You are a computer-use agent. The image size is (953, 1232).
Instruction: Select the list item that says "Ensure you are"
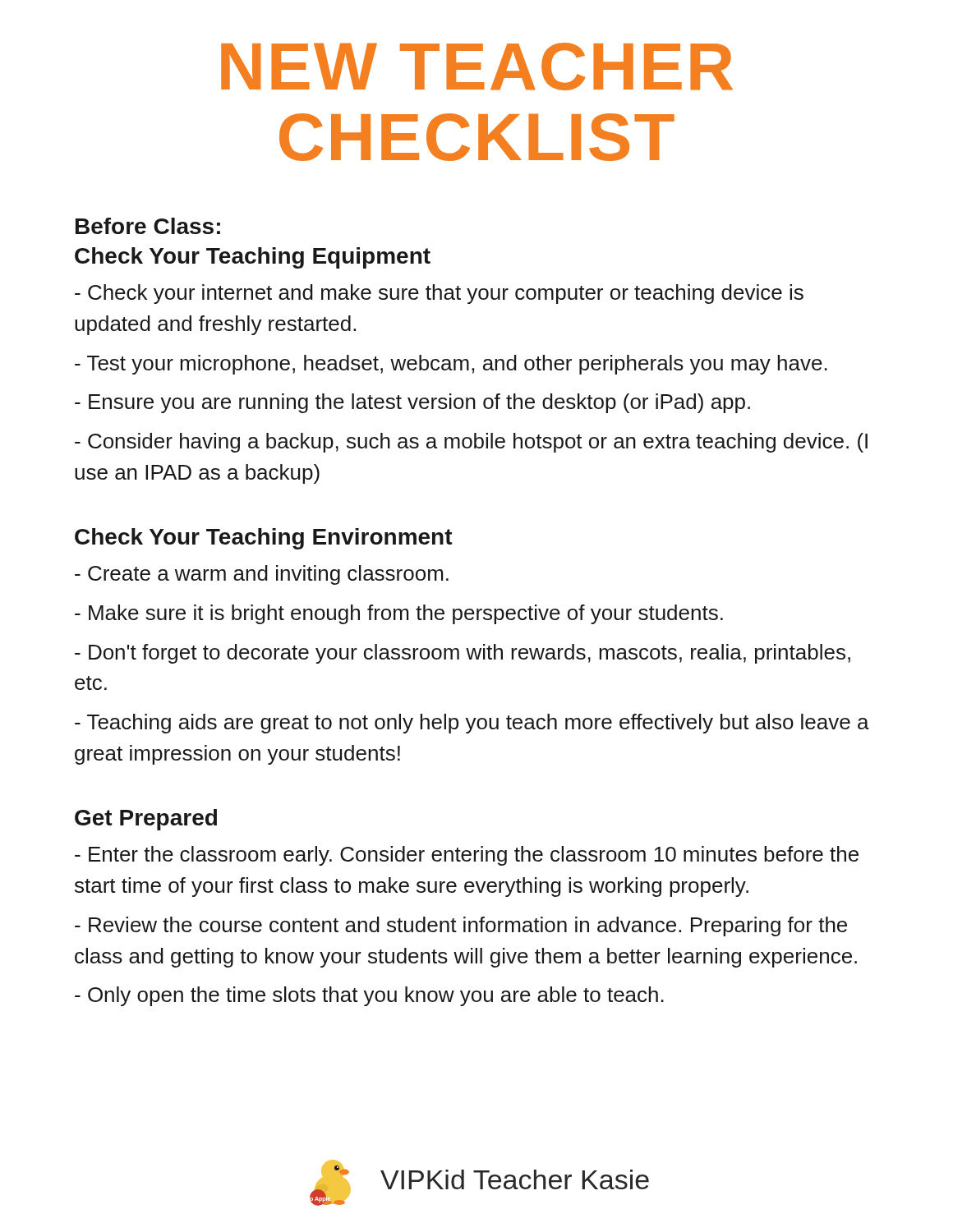(413, 402)
